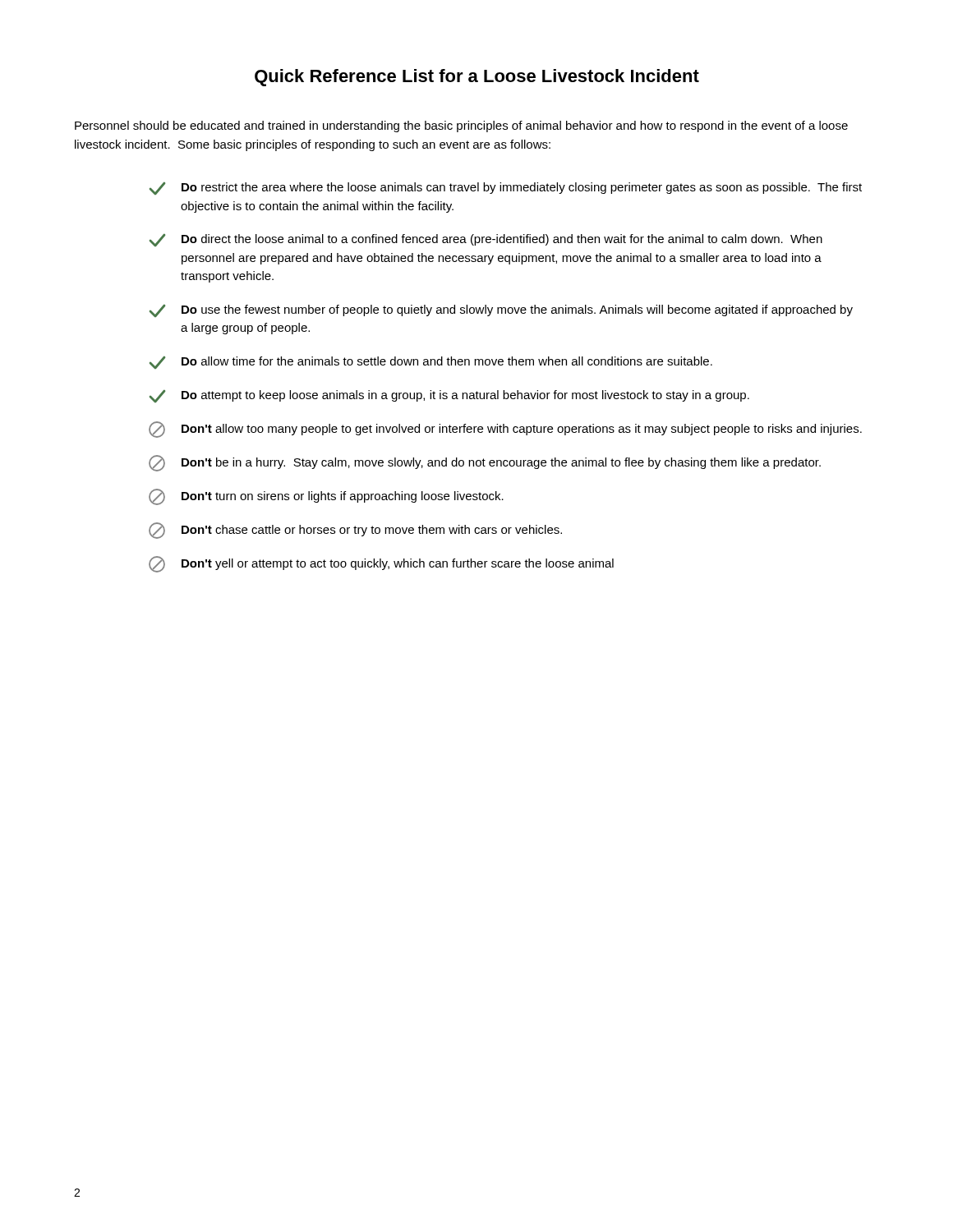953x1232 pixels.
Task: Where is the passage that starts "Do direct the loose animal to"?
Action: (505, 258)
